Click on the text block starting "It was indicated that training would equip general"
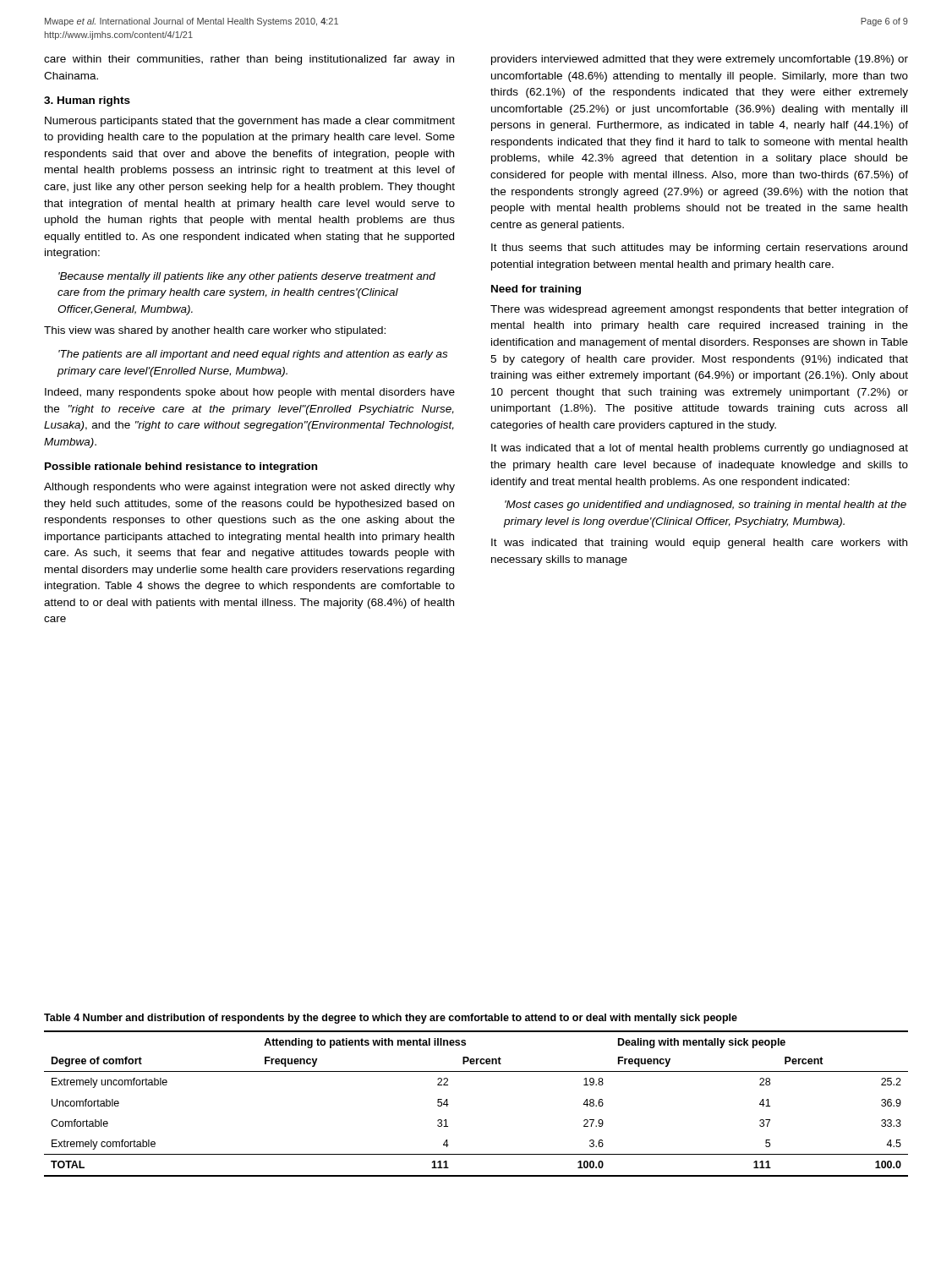Viewport: 952px width, 1268px height. (699, 551)
